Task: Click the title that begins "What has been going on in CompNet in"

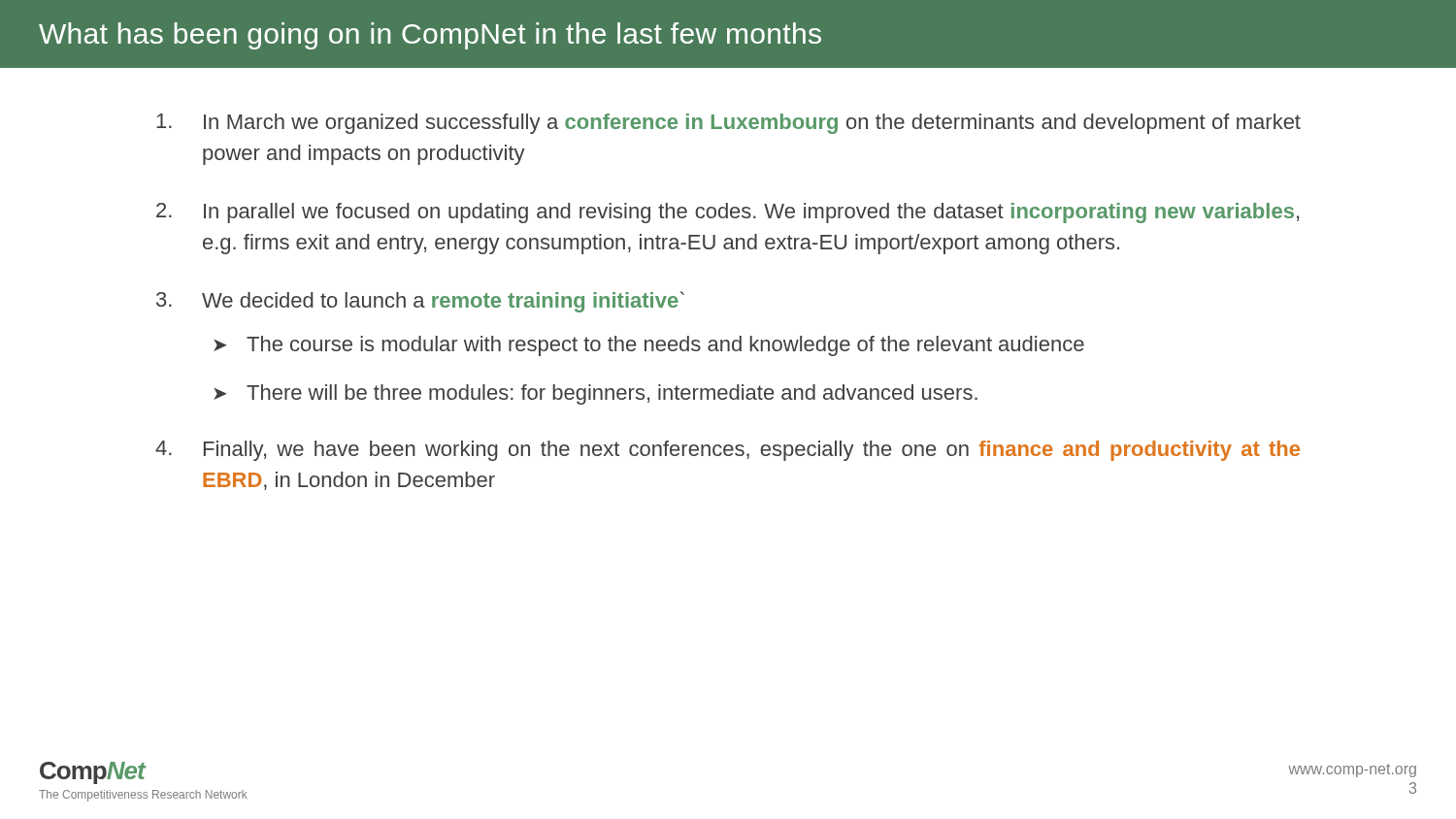Action: tap(728, 34)
